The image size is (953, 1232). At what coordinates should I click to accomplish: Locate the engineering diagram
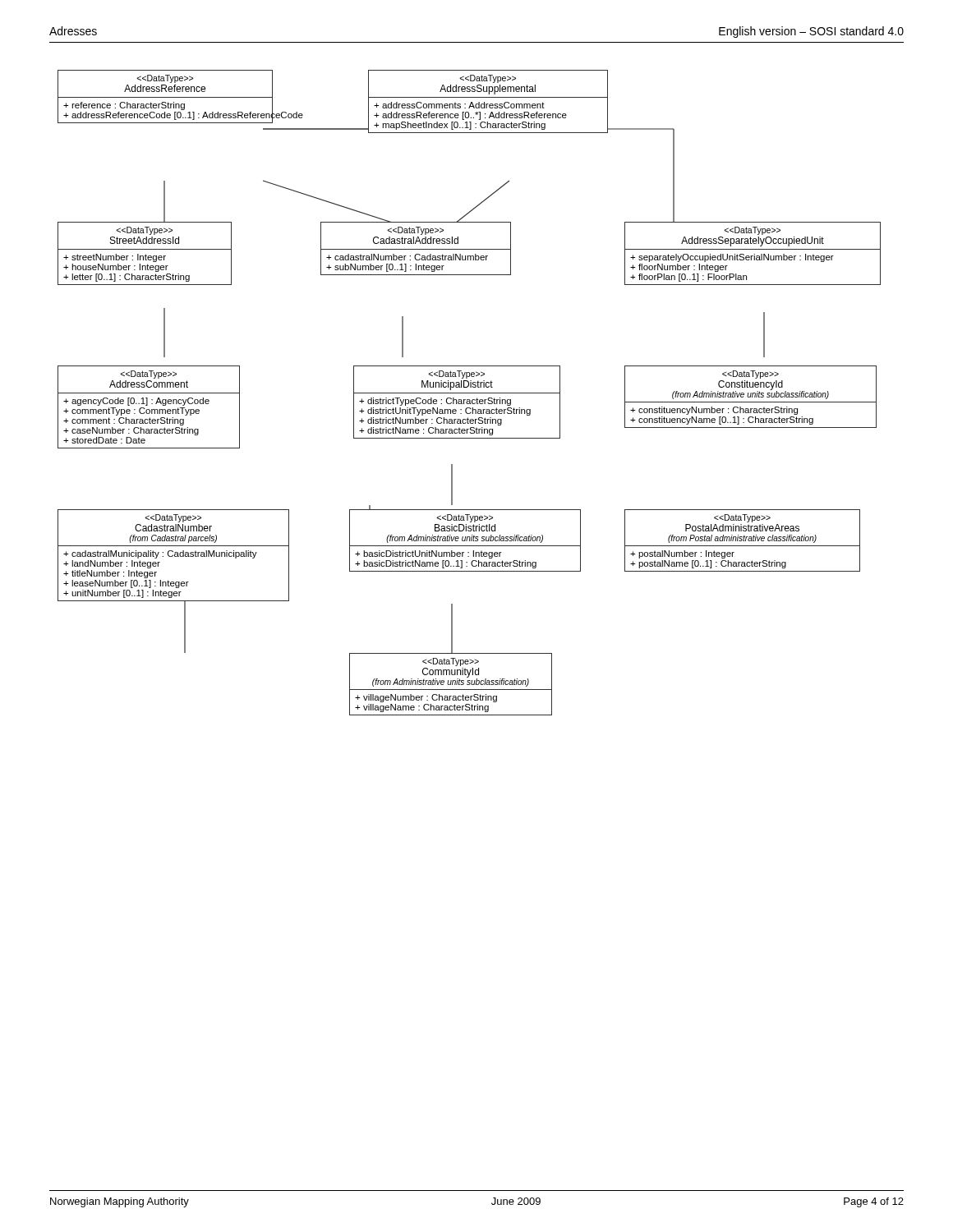476,618
